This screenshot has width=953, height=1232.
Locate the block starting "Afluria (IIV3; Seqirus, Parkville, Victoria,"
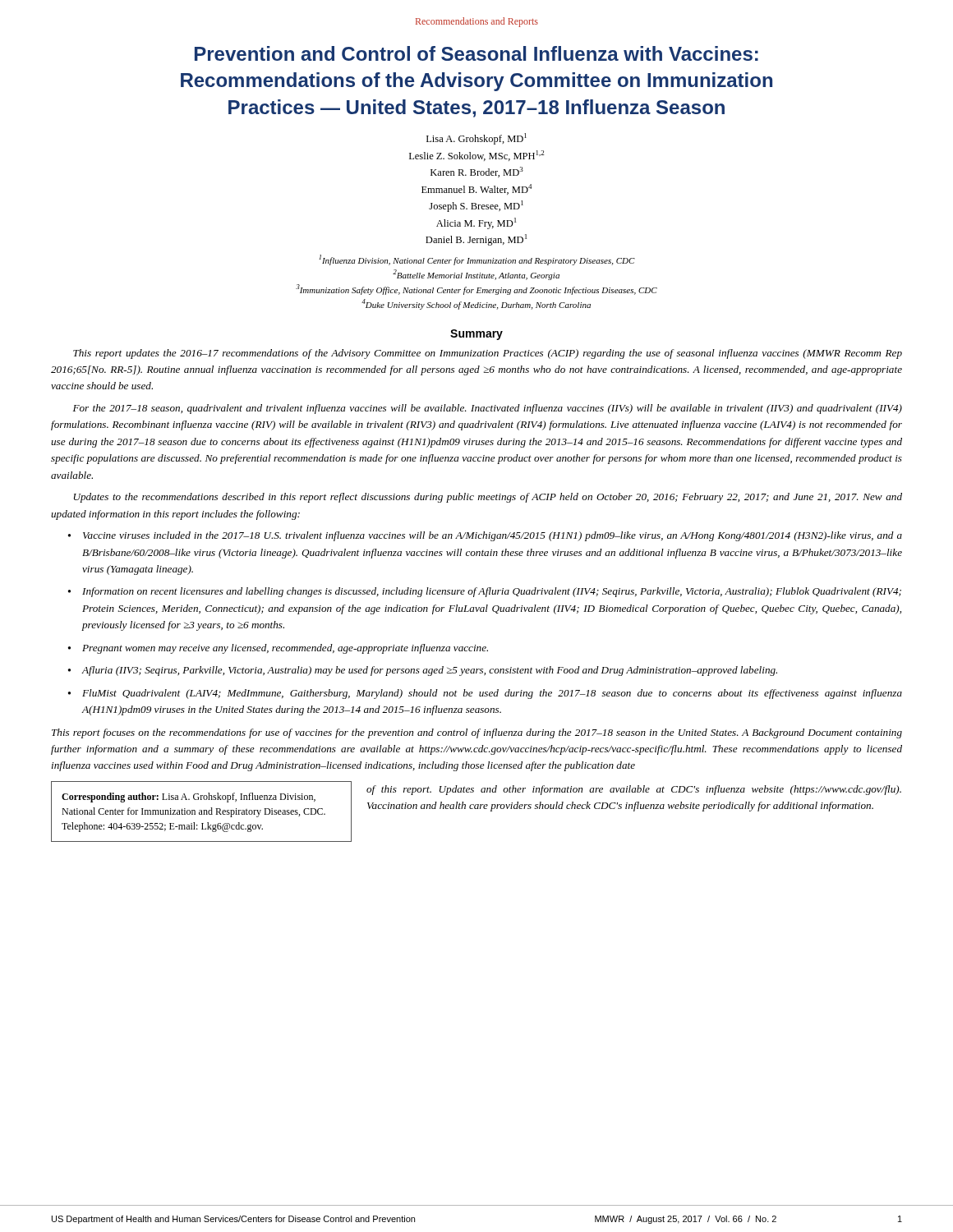pyautogui.click(x=430, y=670)
